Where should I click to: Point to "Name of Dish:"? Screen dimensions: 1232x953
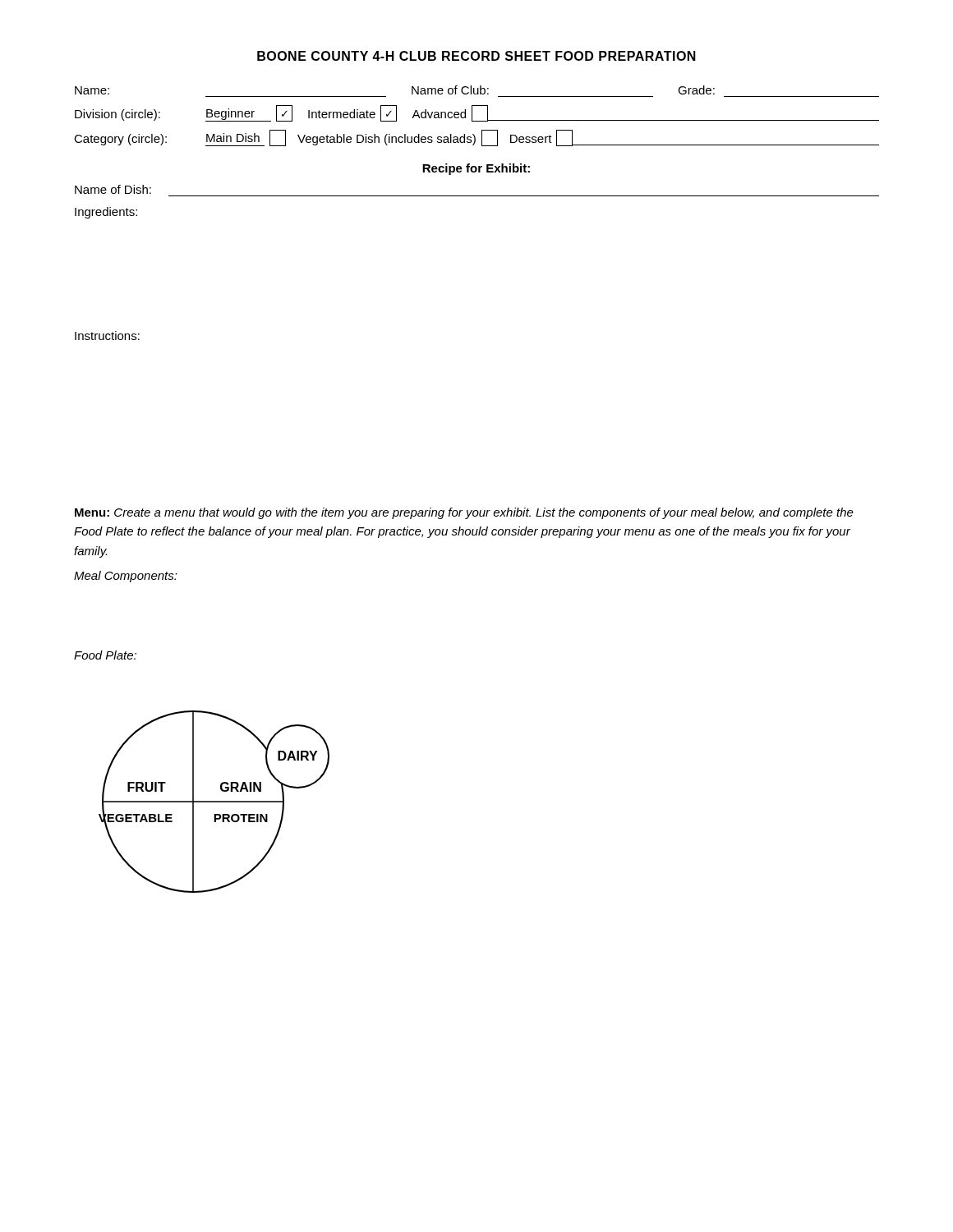(476, 189)
